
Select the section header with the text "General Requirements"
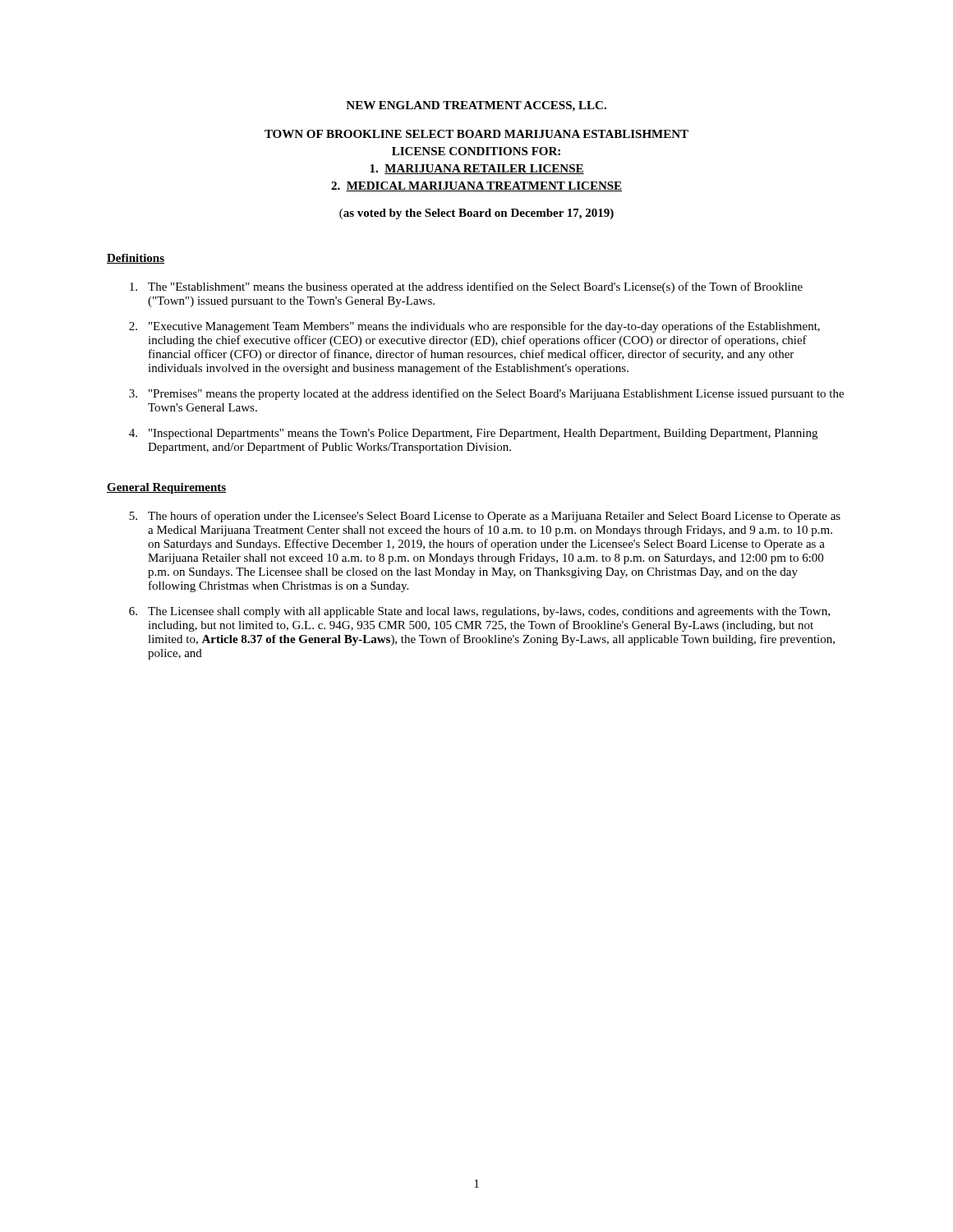(x=166, y=487)
